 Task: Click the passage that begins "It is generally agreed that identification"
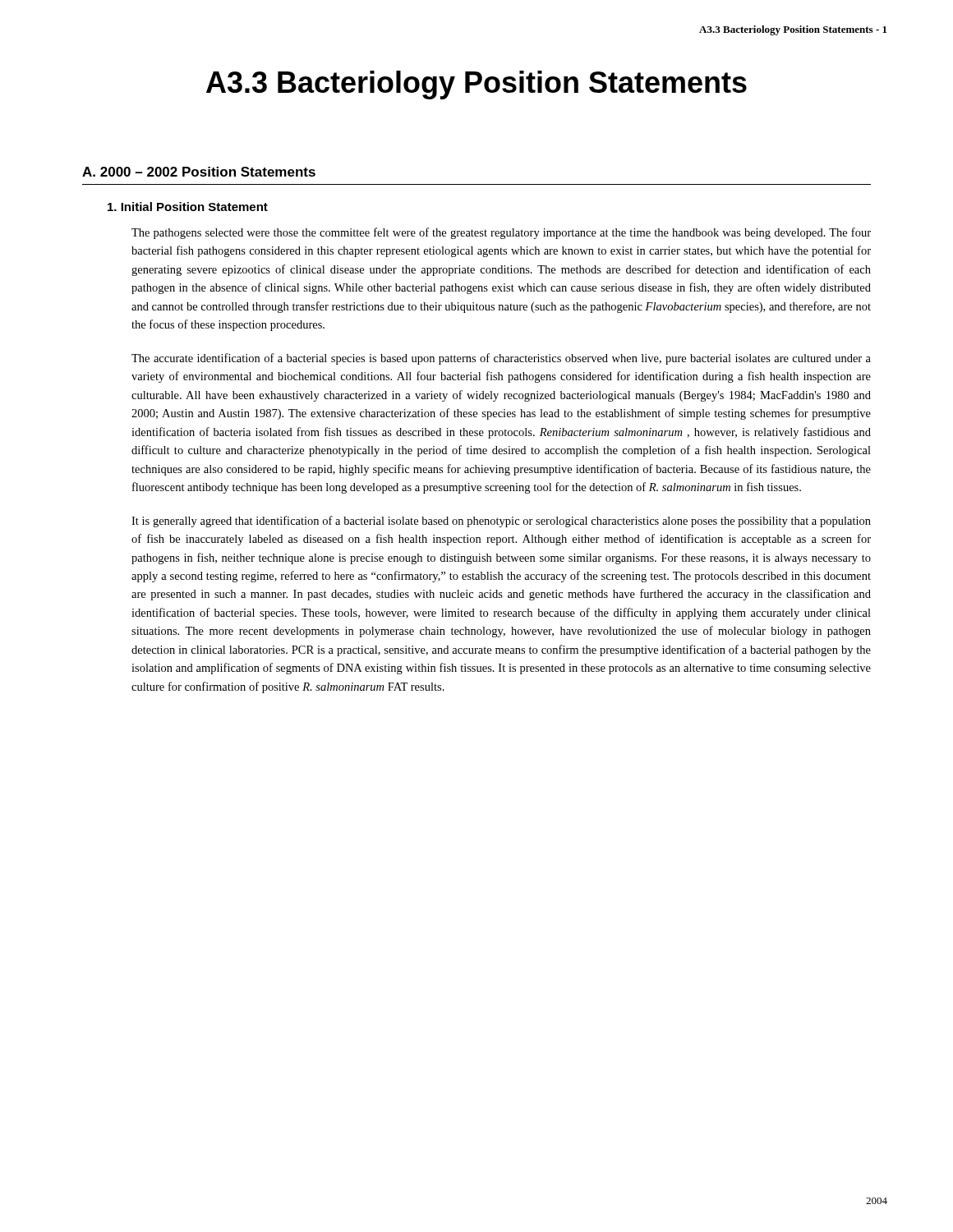pyautogui.click(x=501, y=603)
